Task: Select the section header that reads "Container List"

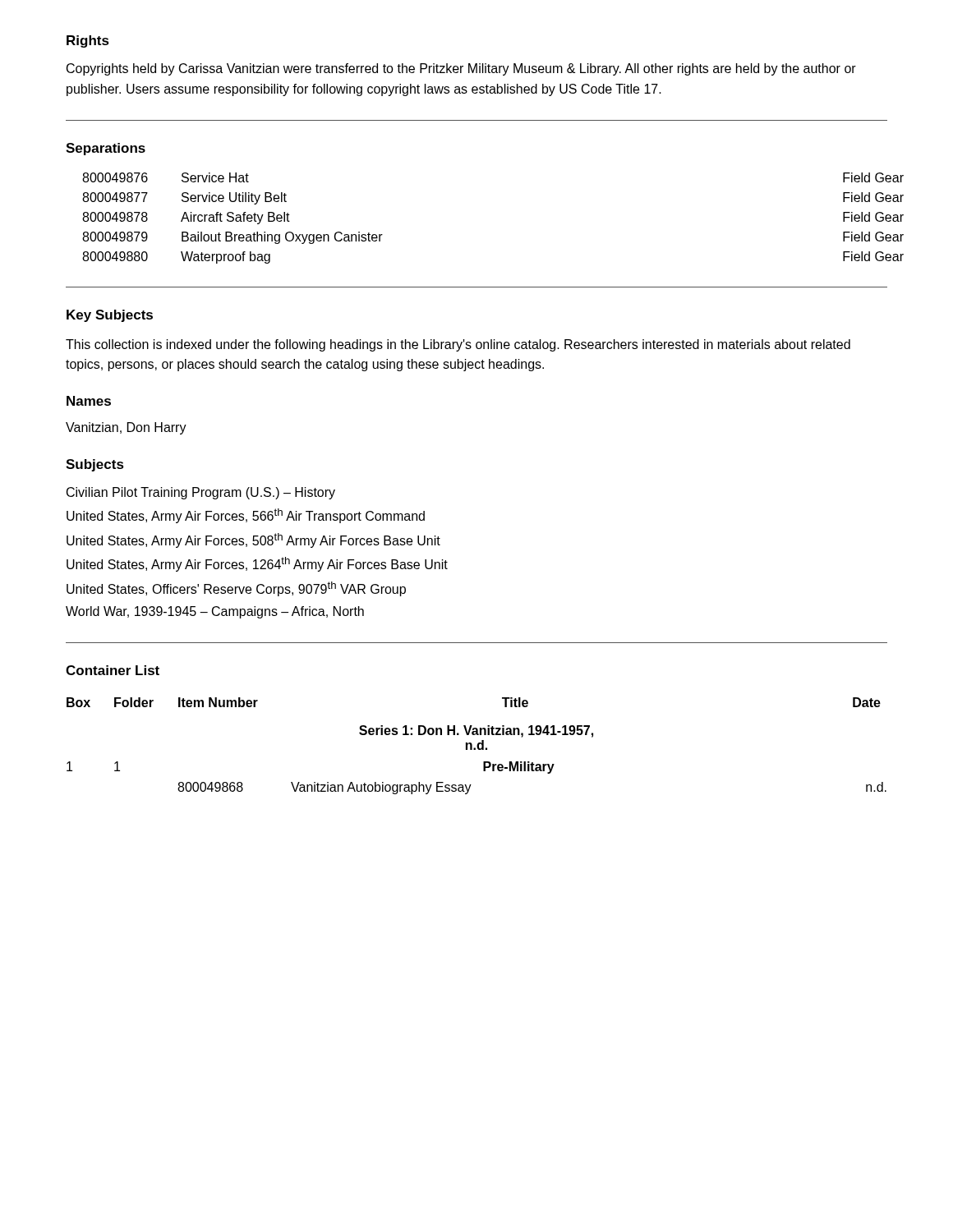Action: 113,671
